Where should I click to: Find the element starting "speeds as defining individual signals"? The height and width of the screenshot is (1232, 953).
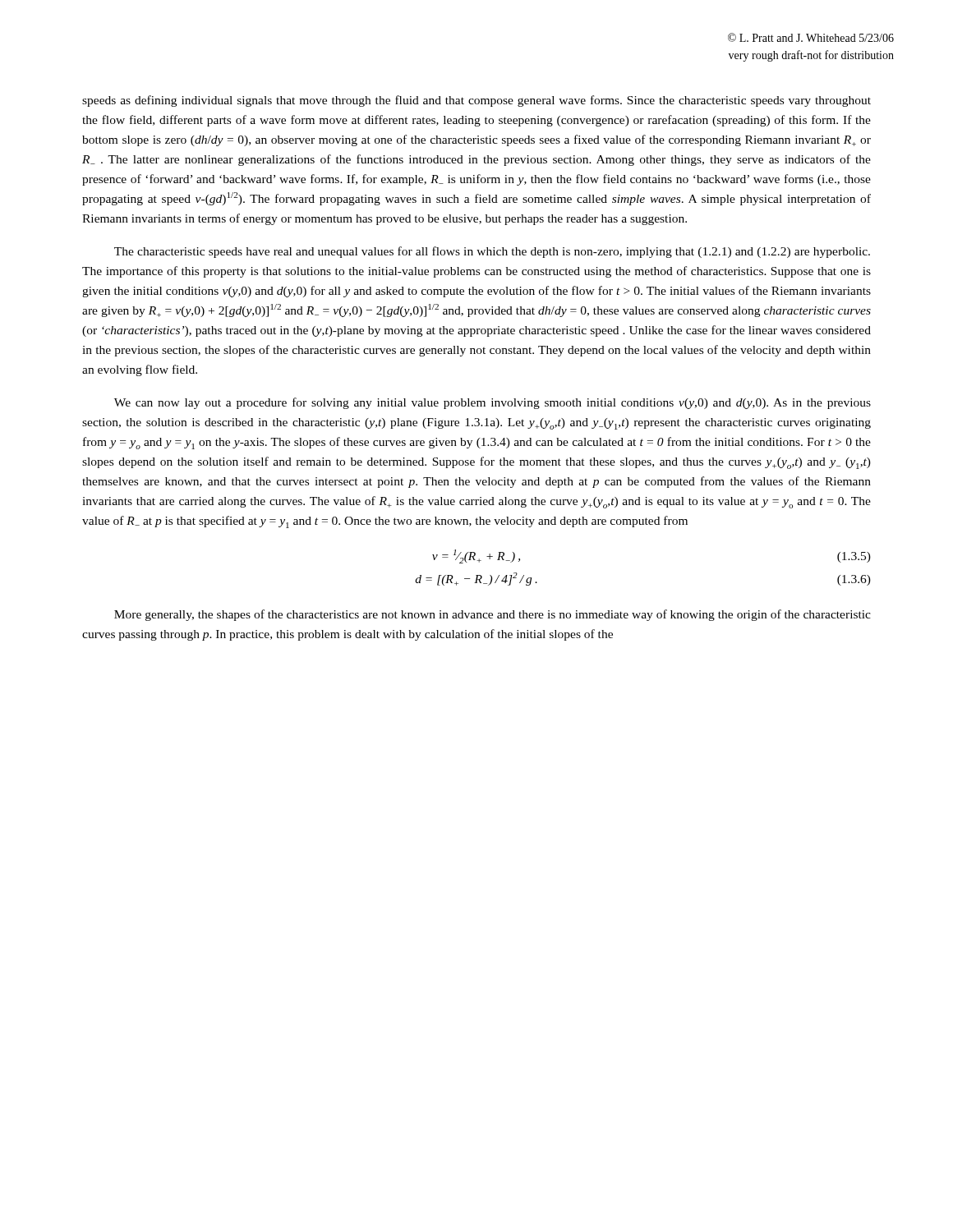tap(476, 159)
